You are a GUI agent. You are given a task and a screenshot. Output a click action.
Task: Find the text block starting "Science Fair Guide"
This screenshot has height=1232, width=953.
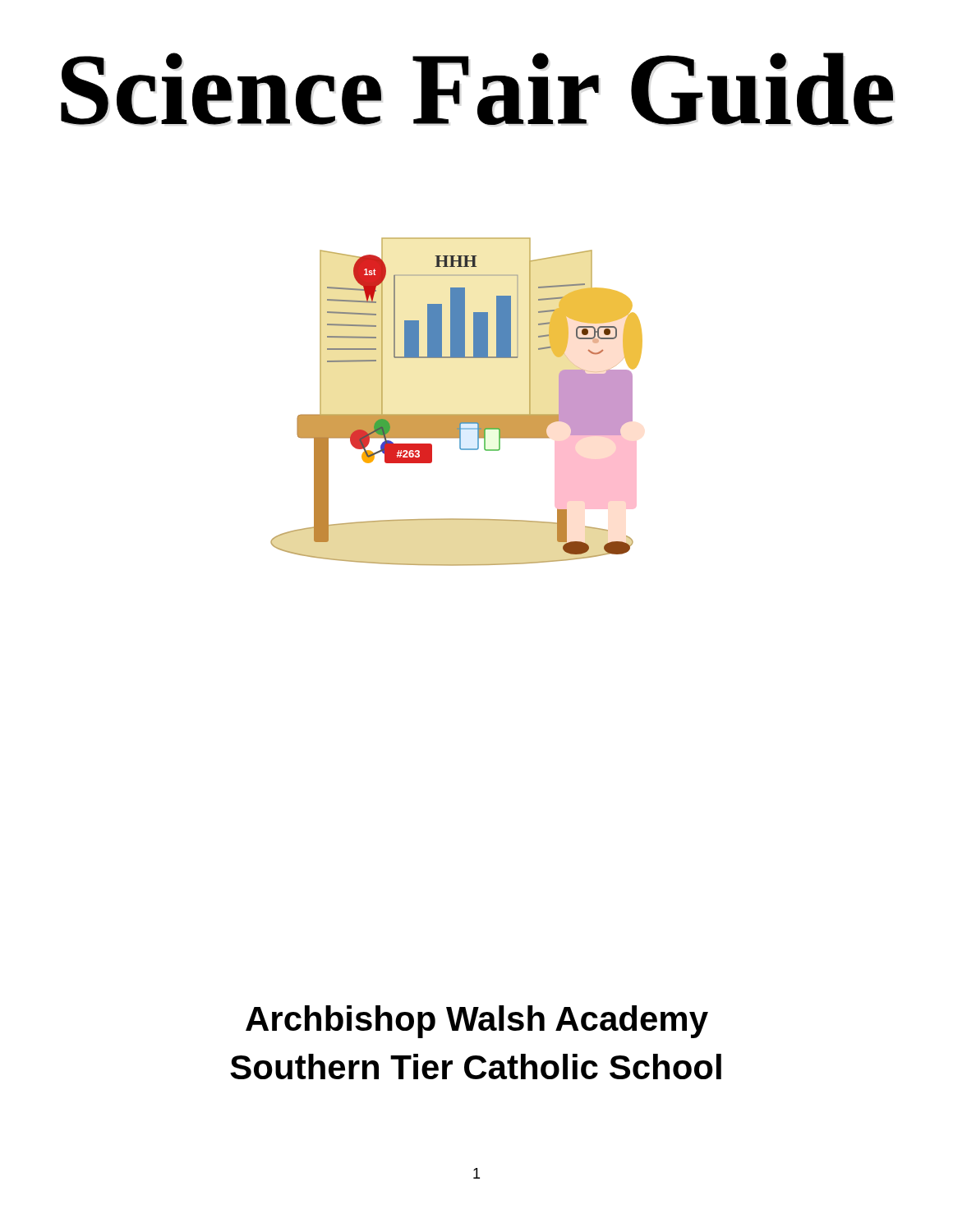click(x=476, y=90)
